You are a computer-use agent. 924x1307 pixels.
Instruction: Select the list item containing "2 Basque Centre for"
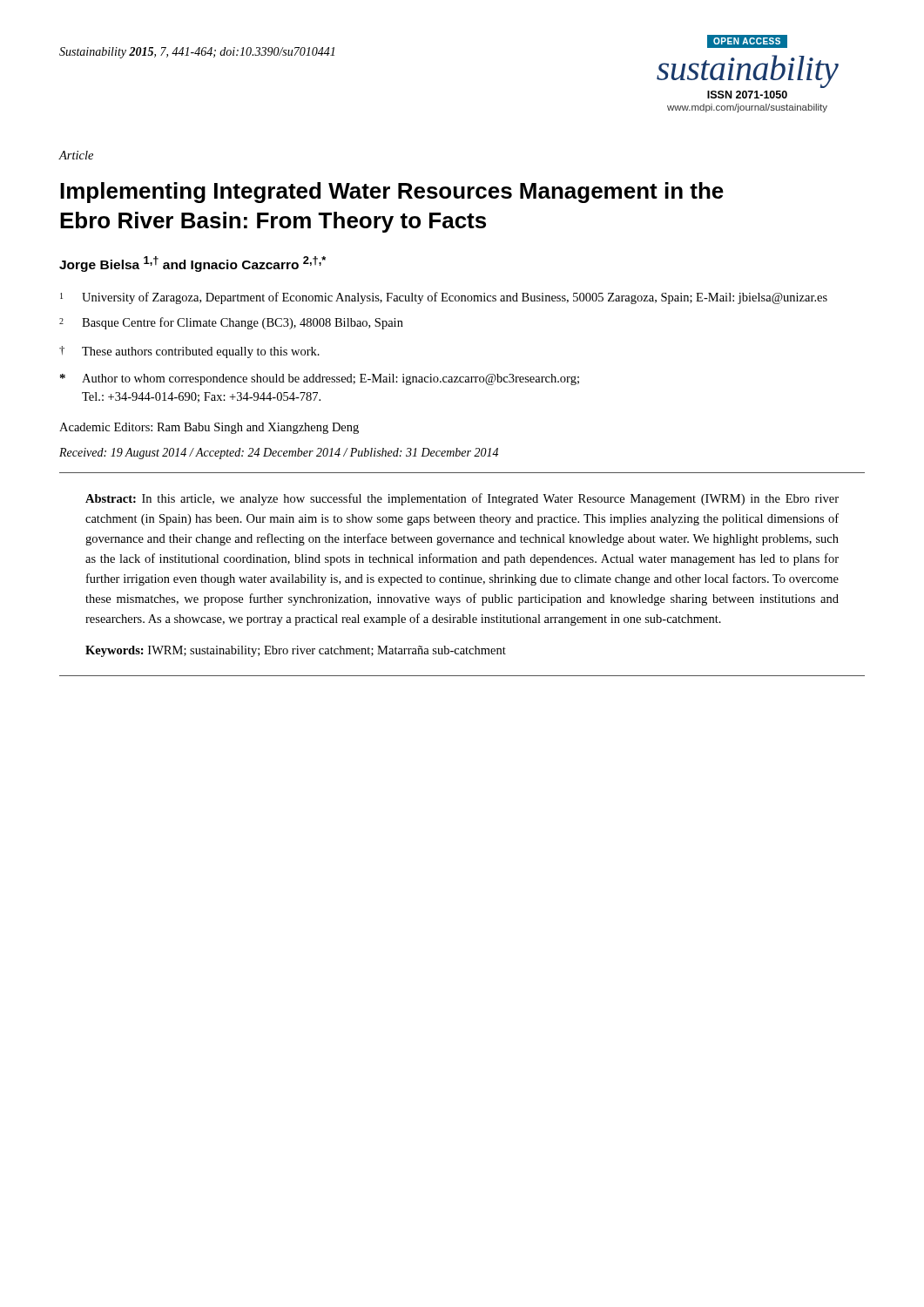point(231,324)
